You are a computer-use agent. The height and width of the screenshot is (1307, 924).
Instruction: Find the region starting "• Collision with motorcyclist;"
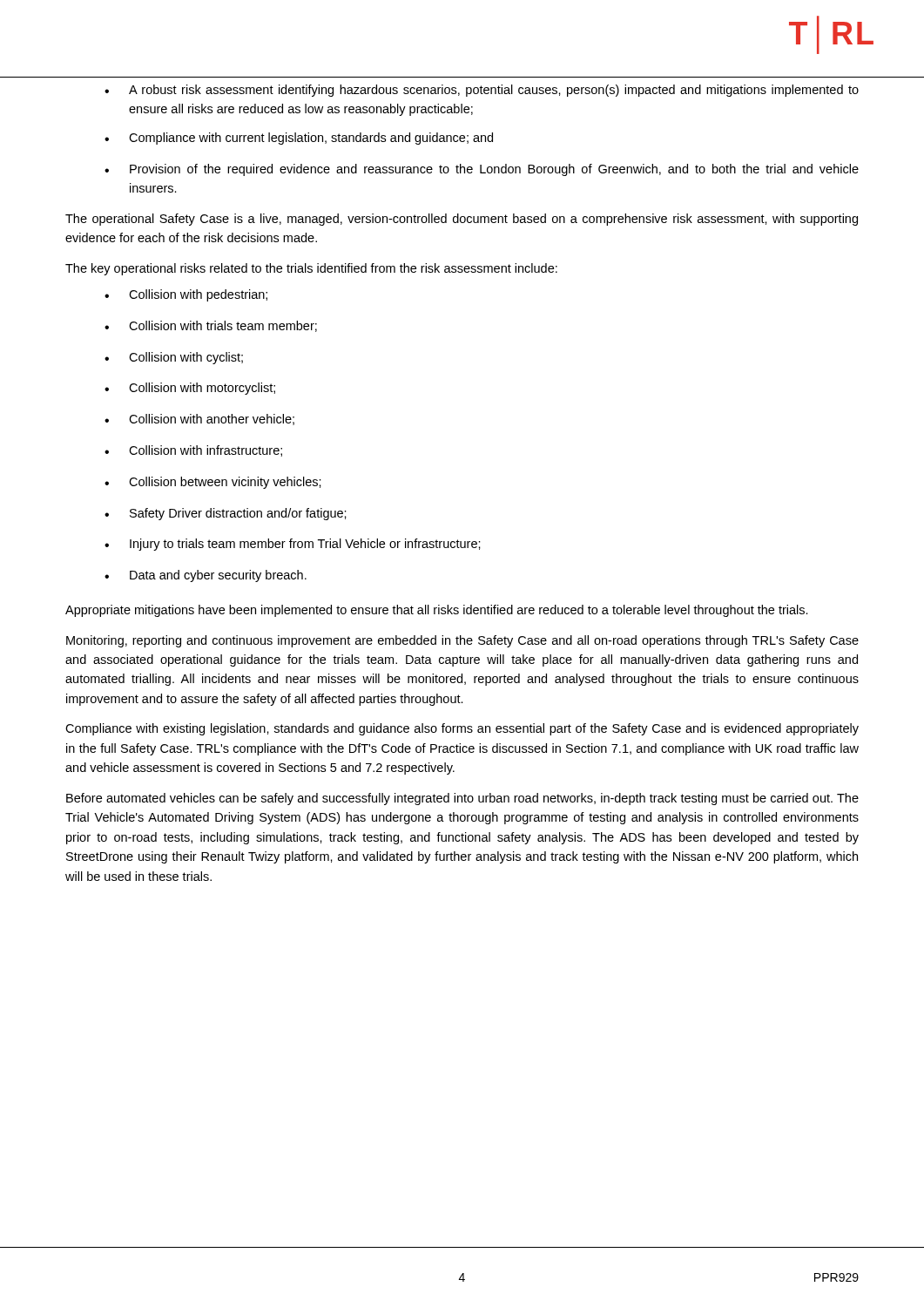190,389
